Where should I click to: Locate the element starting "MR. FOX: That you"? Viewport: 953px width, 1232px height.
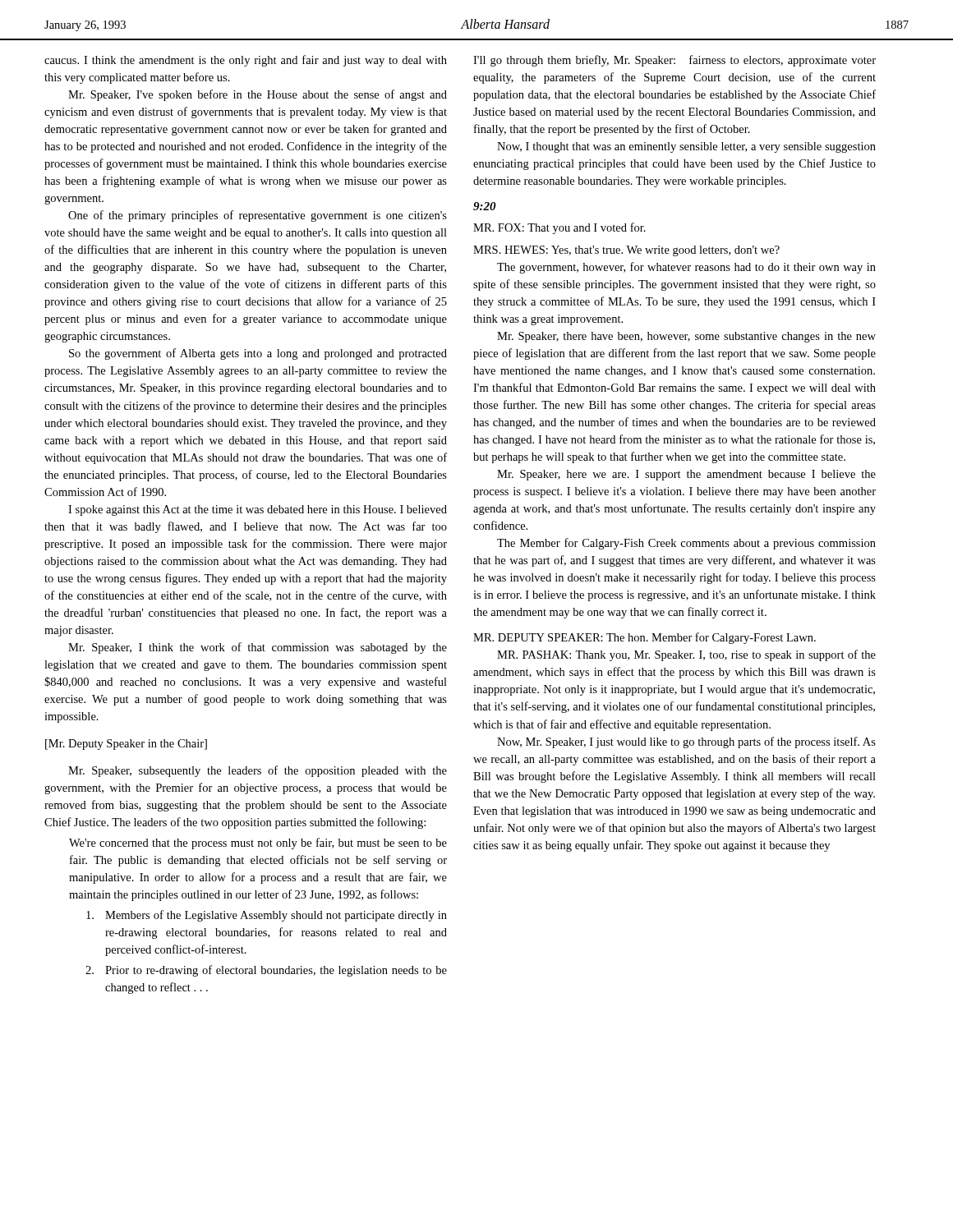559,228
